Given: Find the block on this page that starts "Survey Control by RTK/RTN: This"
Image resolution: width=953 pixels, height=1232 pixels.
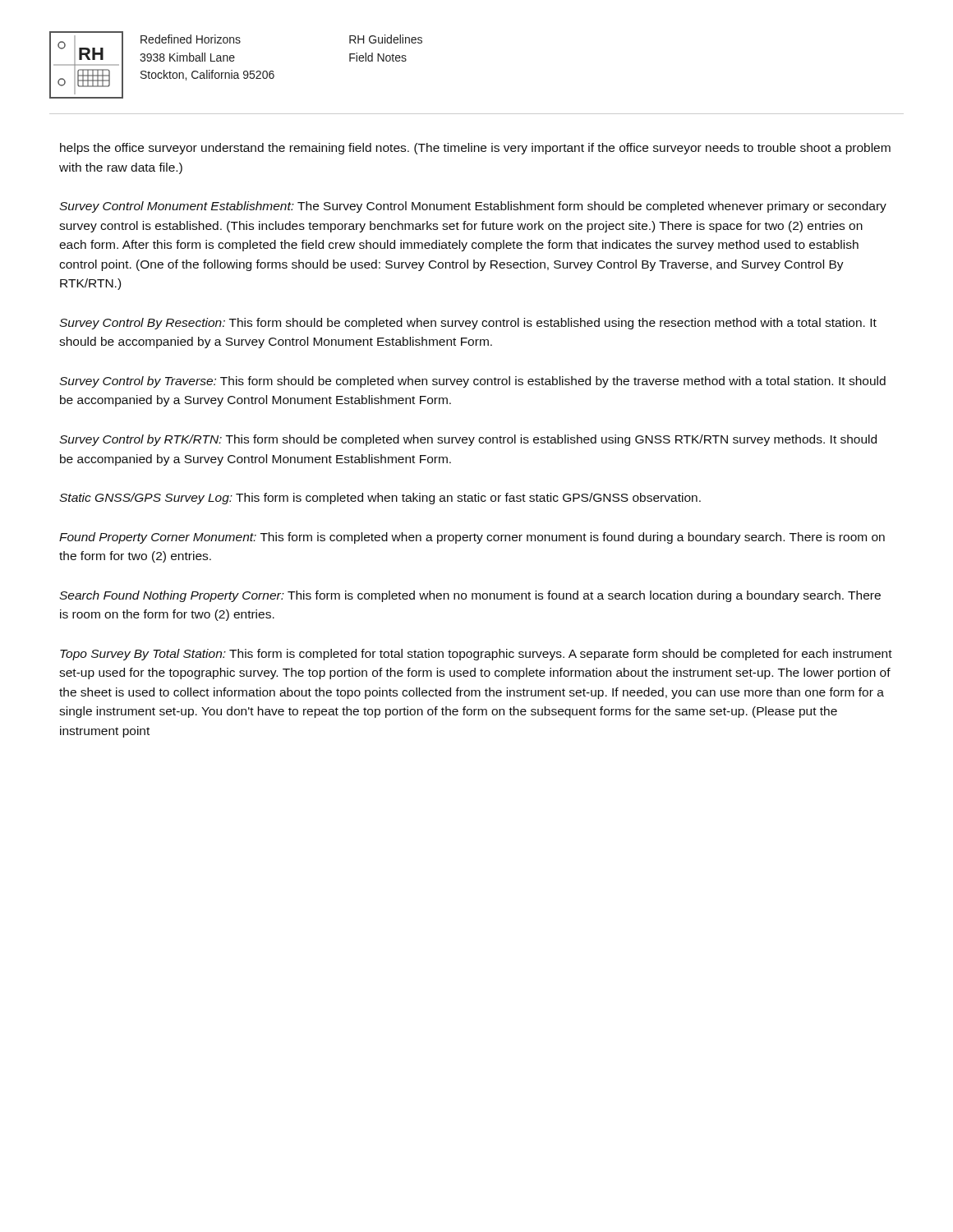Looking at the screenshot, I should coord(468,449).
